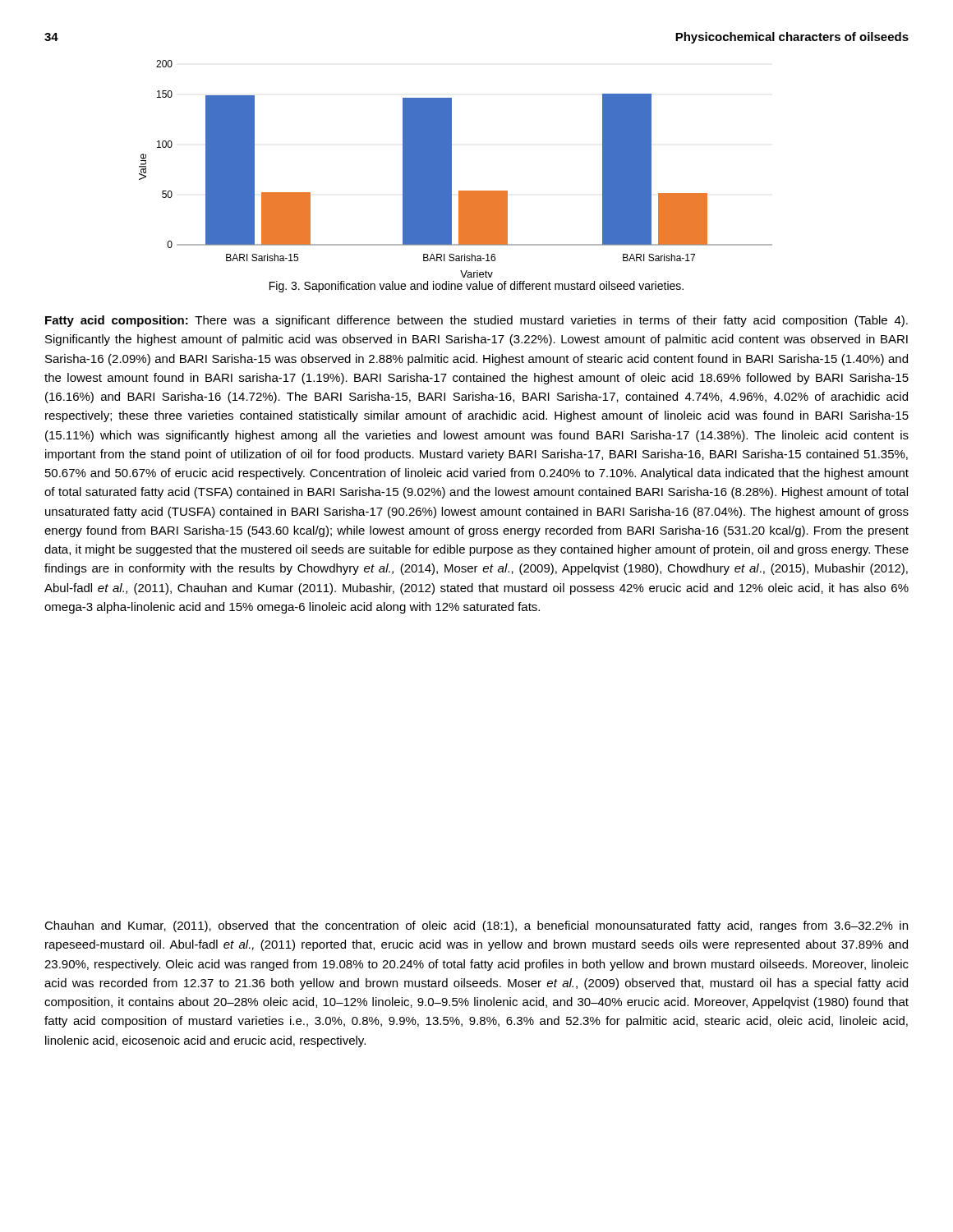Click on the grouped bar chart
Image resolution: width=953 pixels, height=1232 pixels.
[476, 168]
